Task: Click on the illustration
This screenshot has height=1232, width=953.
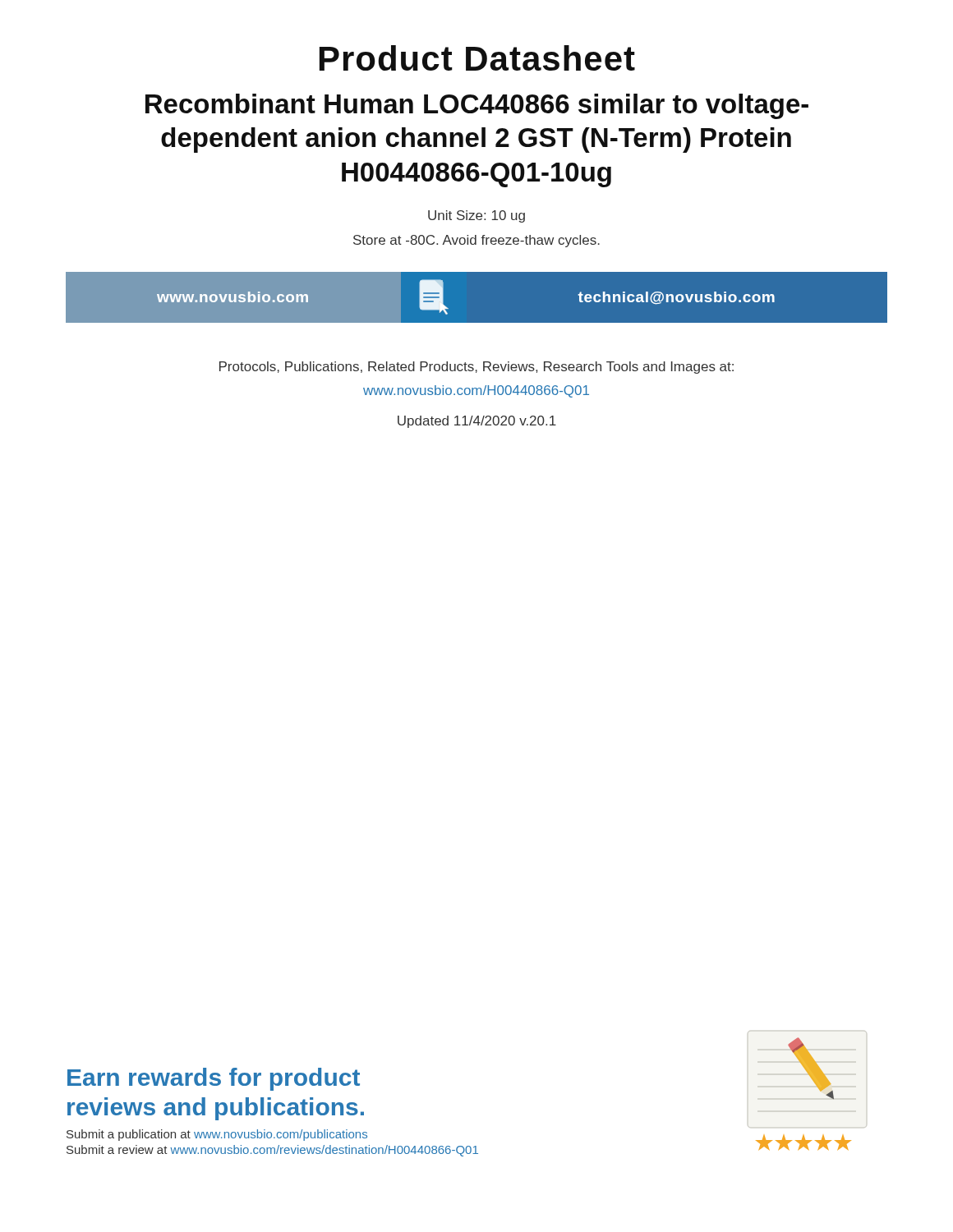Action: coord(813,1092)
